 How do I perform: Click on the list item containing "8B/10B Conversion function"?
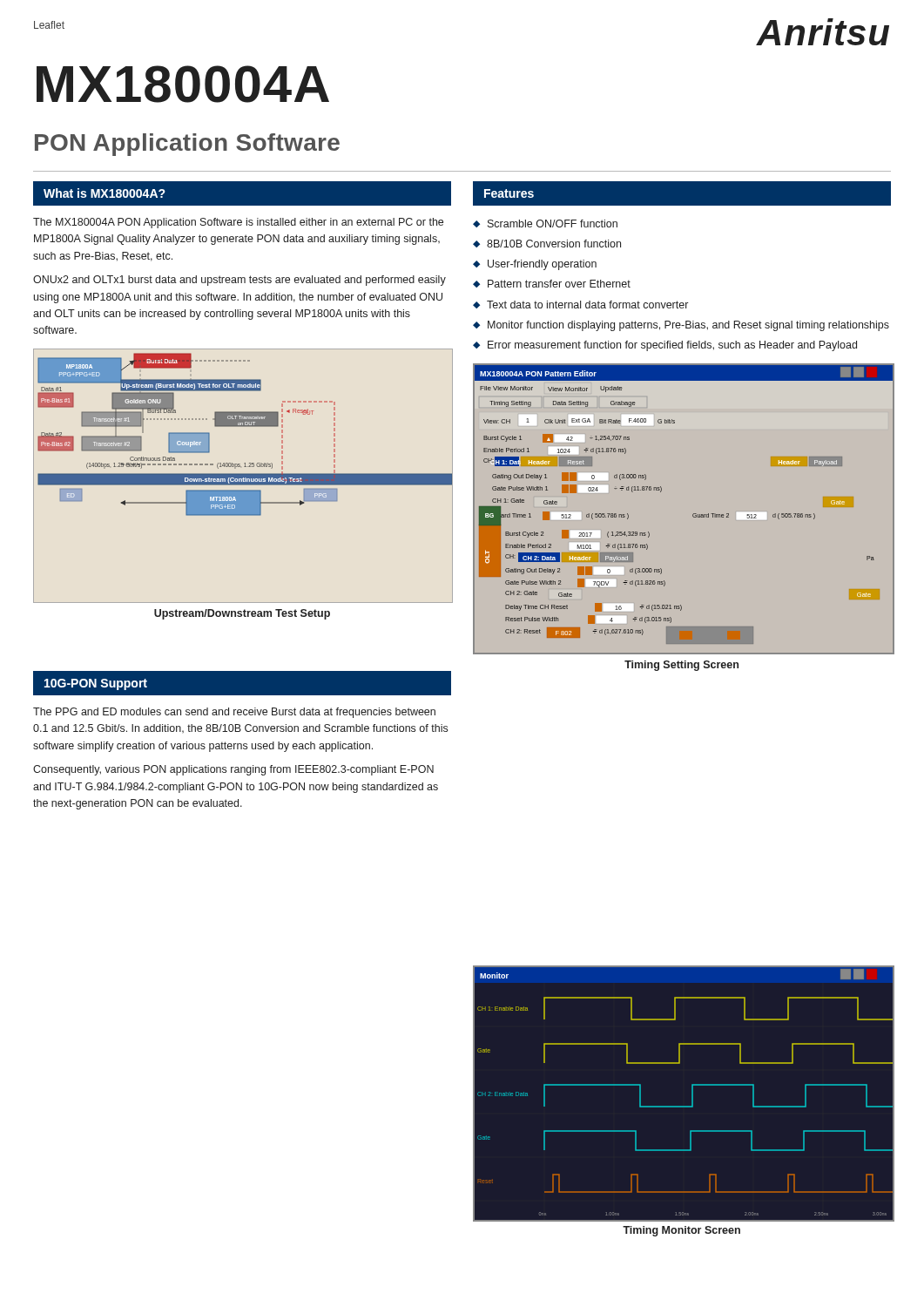554,244
